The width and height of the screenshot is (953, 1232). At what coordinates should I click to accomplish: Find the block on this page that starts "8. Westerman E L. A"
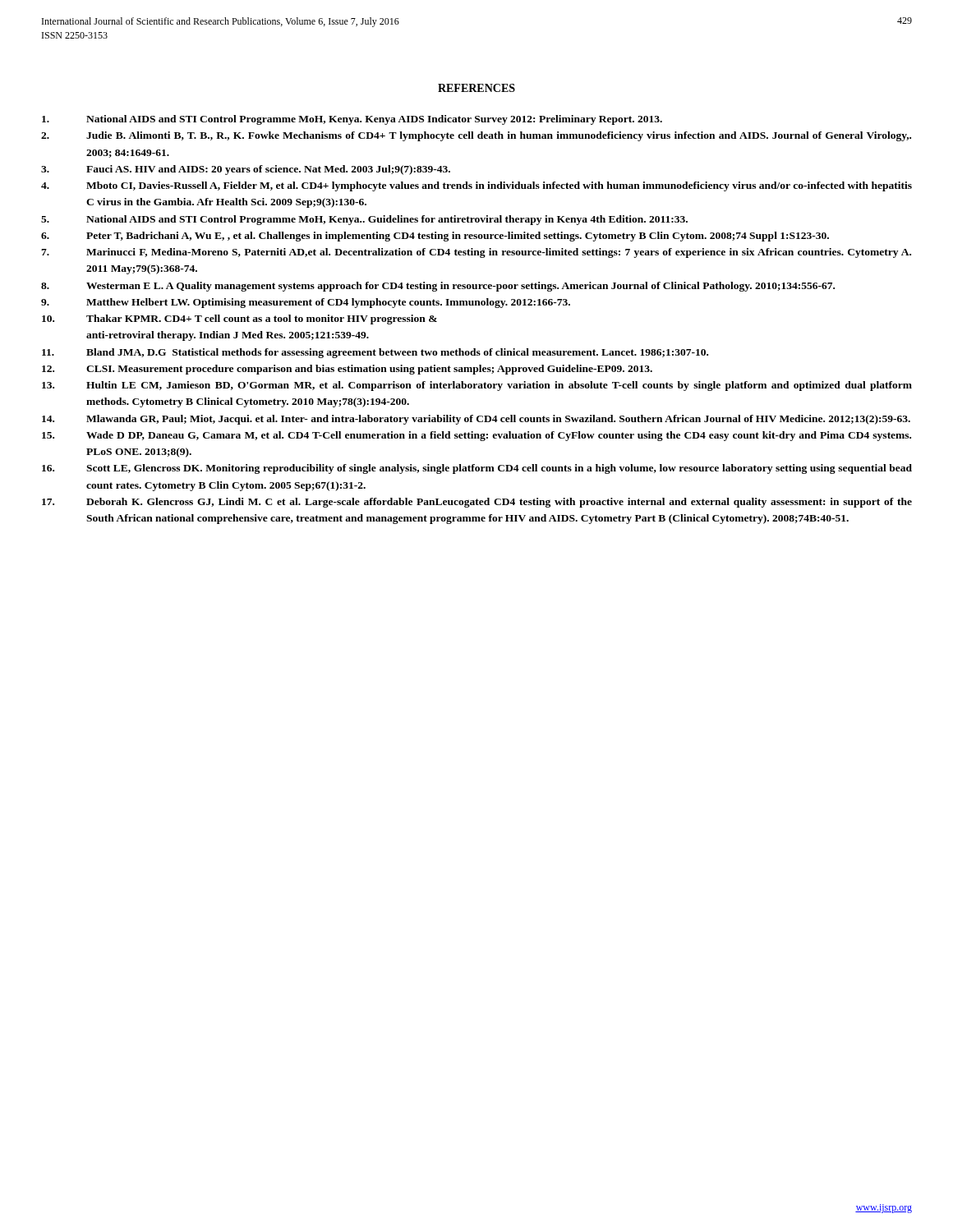click(x=476, y=286)
